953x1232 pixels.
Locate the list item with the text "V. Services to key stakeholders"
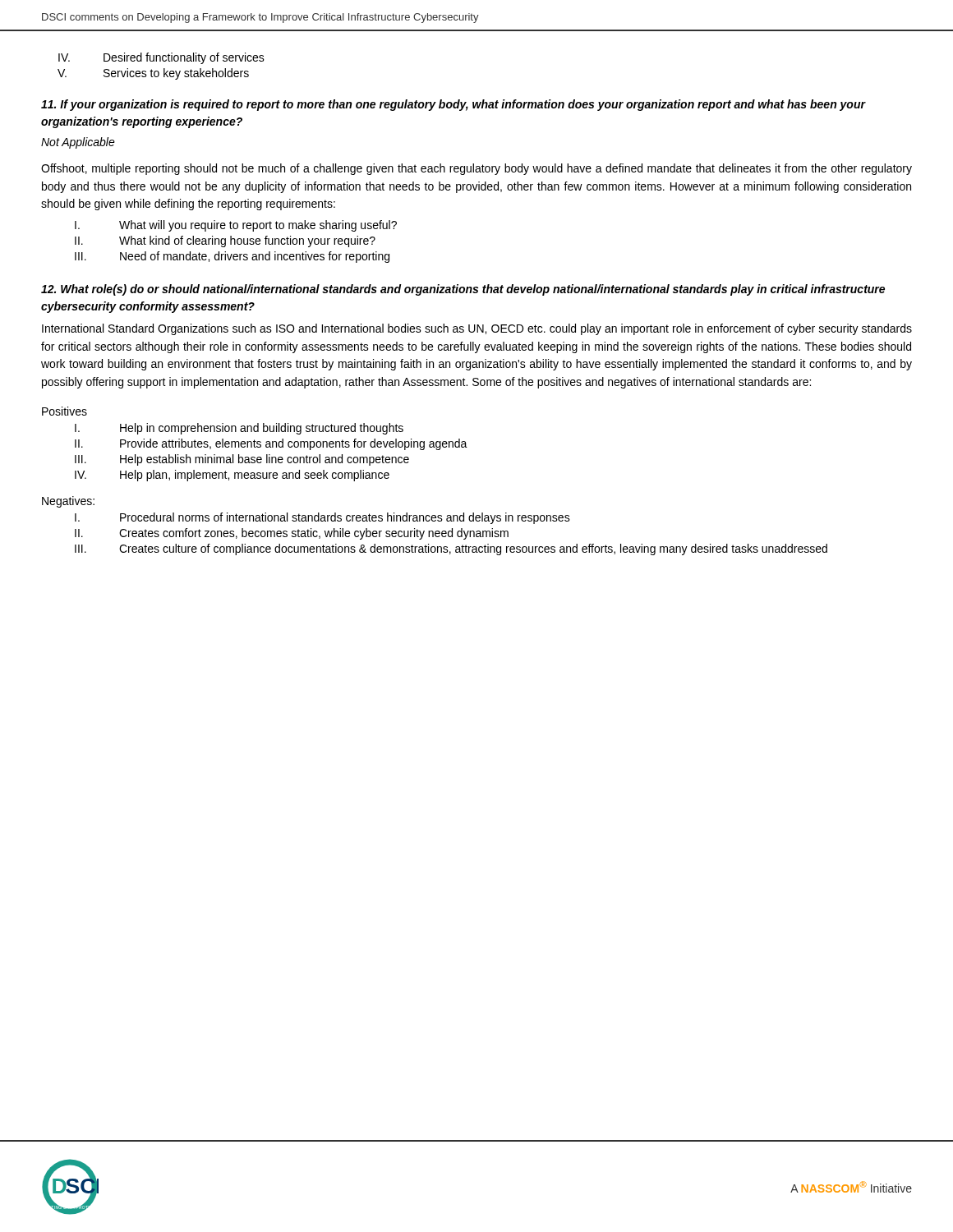coord(153,74)
